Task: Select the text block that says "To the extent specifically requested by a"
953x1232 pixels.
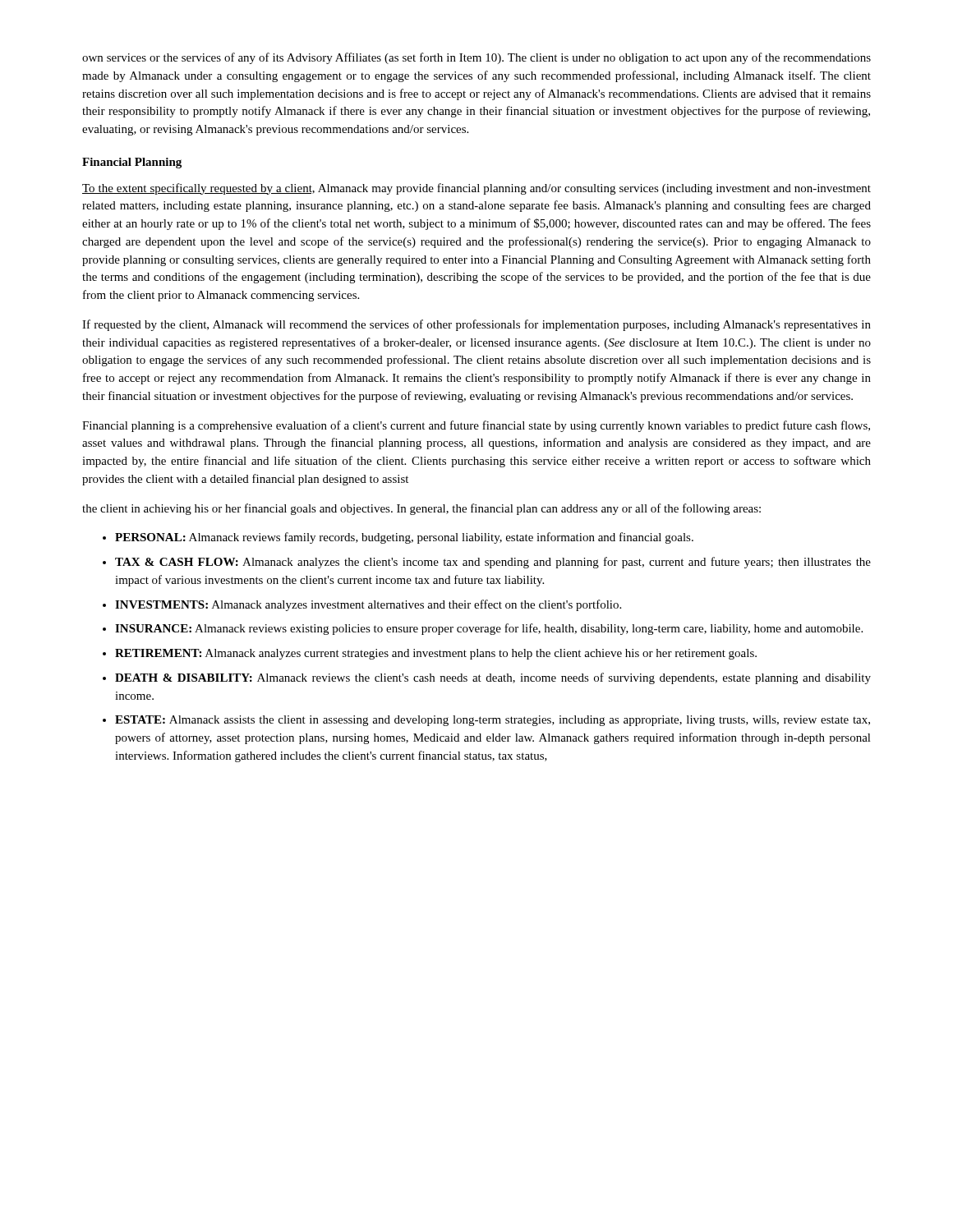Action: coord(476,241)
